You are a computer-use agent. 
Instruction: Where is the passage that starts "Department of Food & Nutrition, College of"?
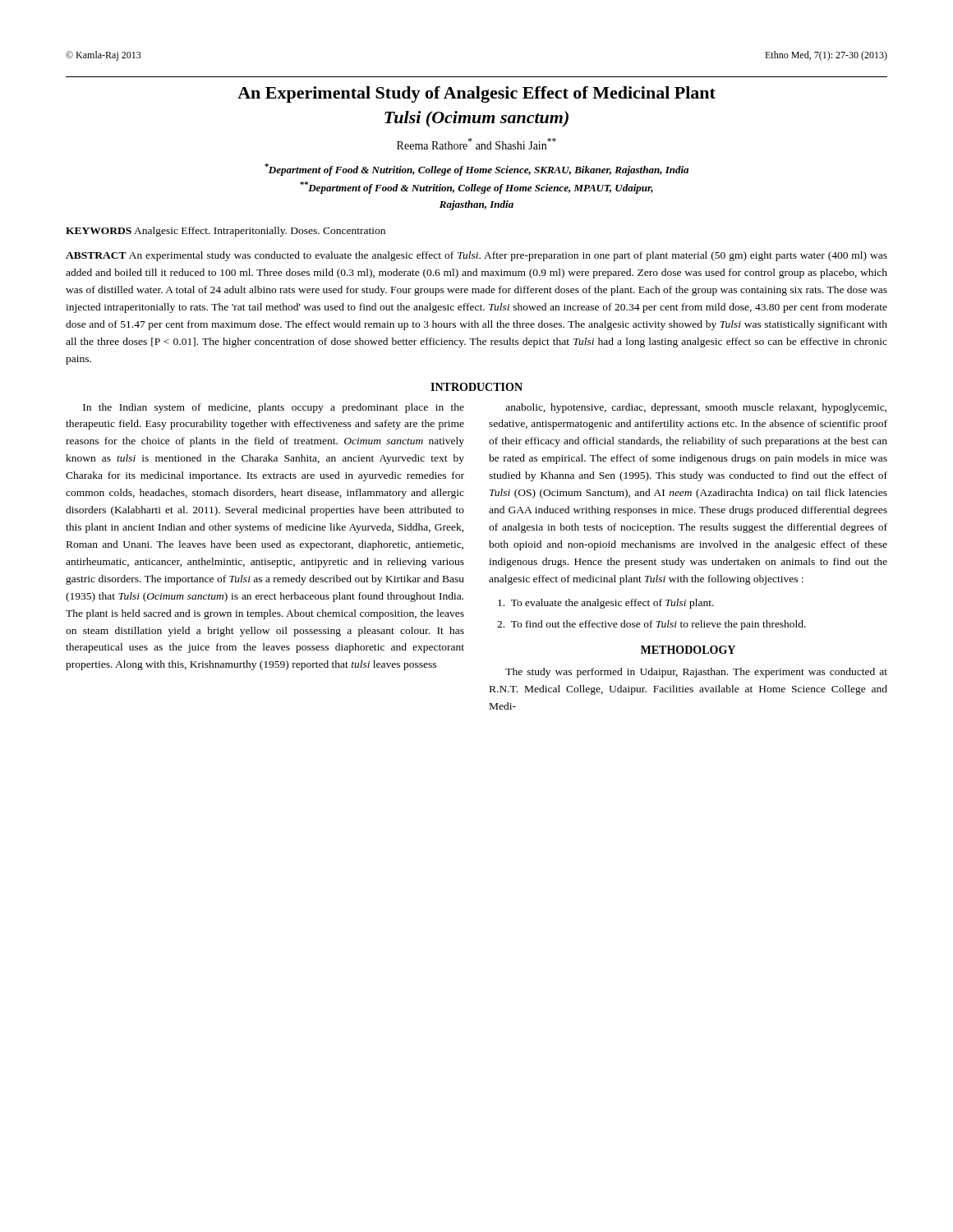coord(476,186)
